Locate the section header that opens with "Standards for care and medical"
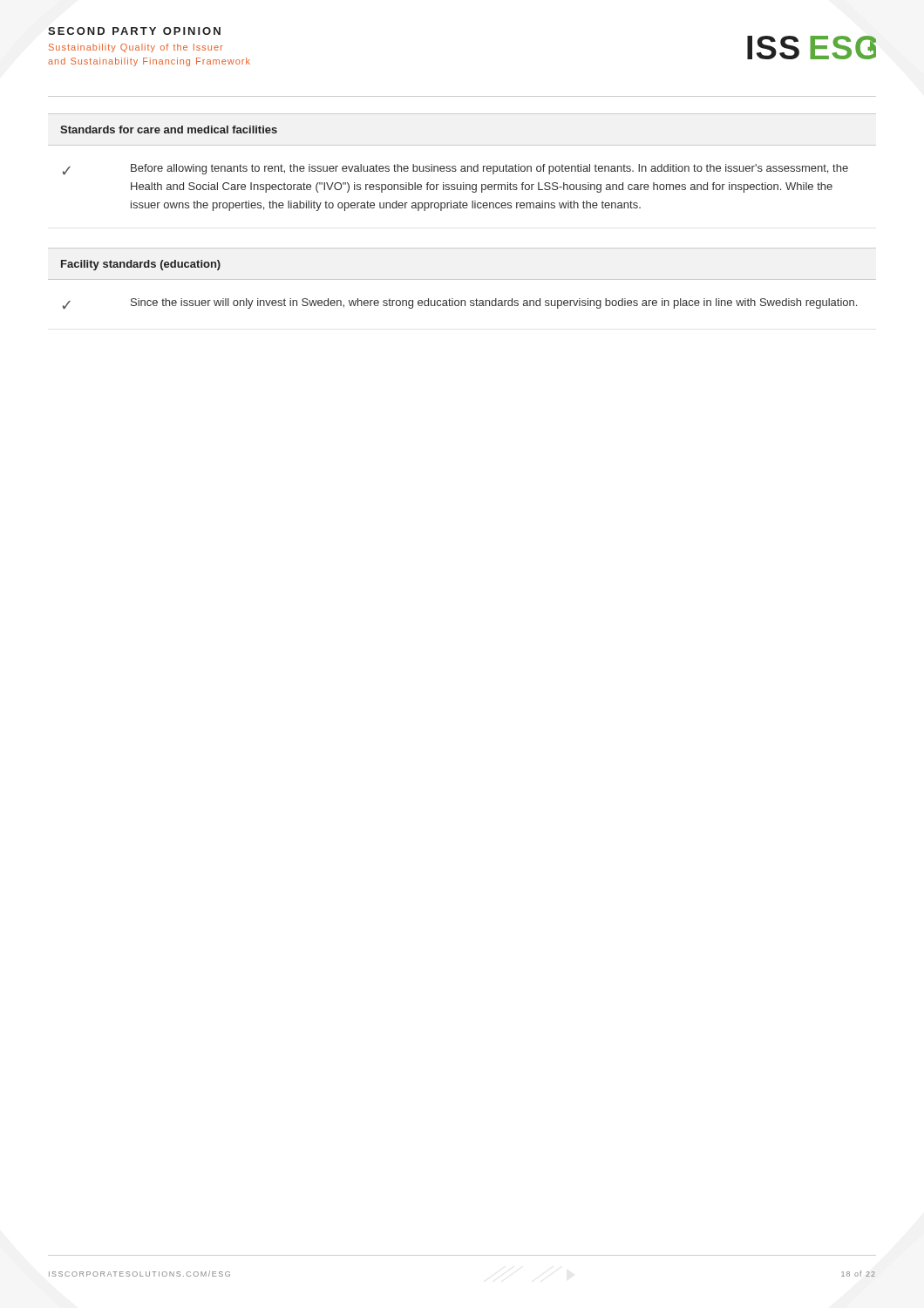This screenshot has height=1308, width=924. tap(169, 129)
